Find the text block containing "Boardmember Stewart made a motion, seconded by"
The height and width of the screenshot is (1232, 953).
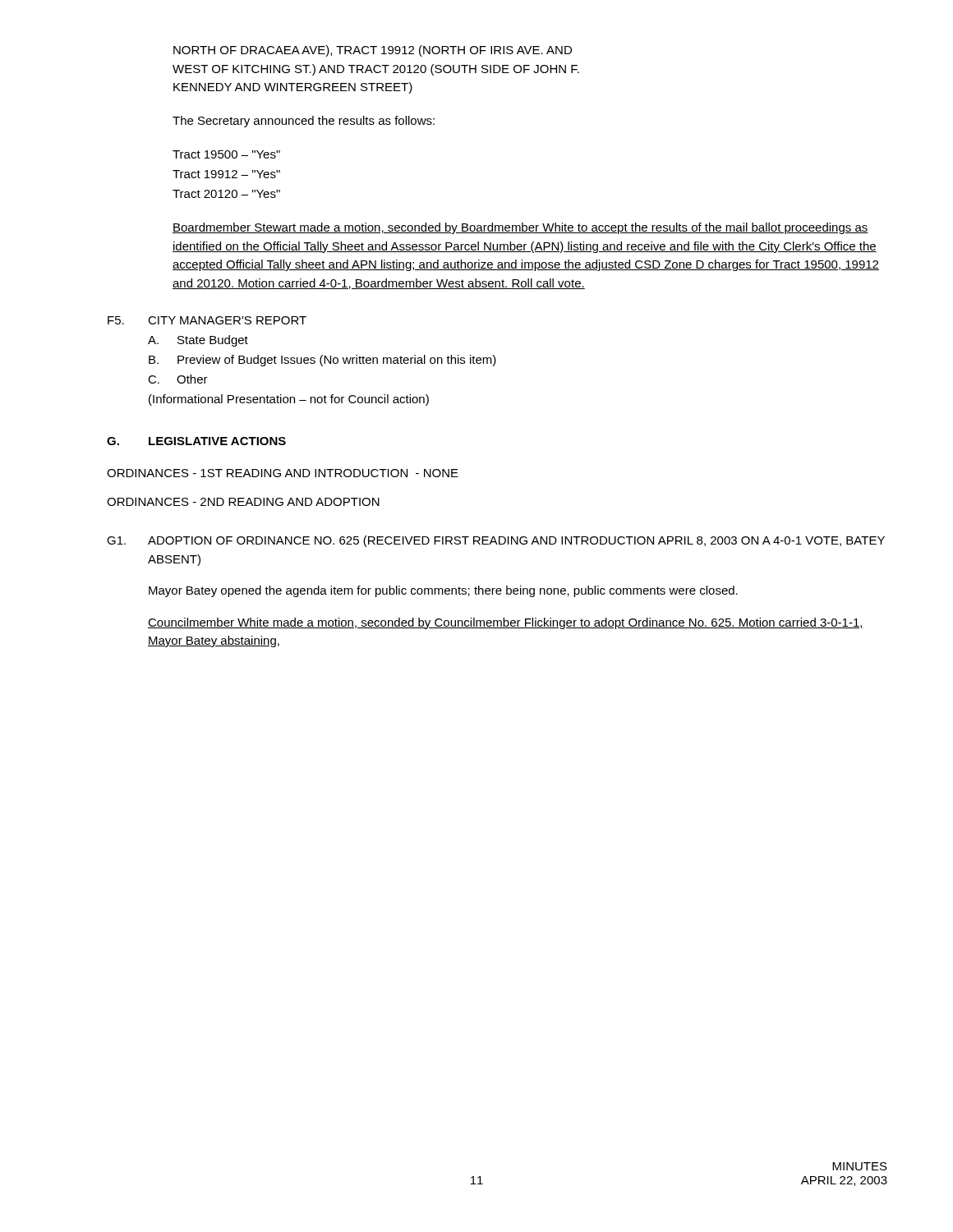tap(526, 255)
